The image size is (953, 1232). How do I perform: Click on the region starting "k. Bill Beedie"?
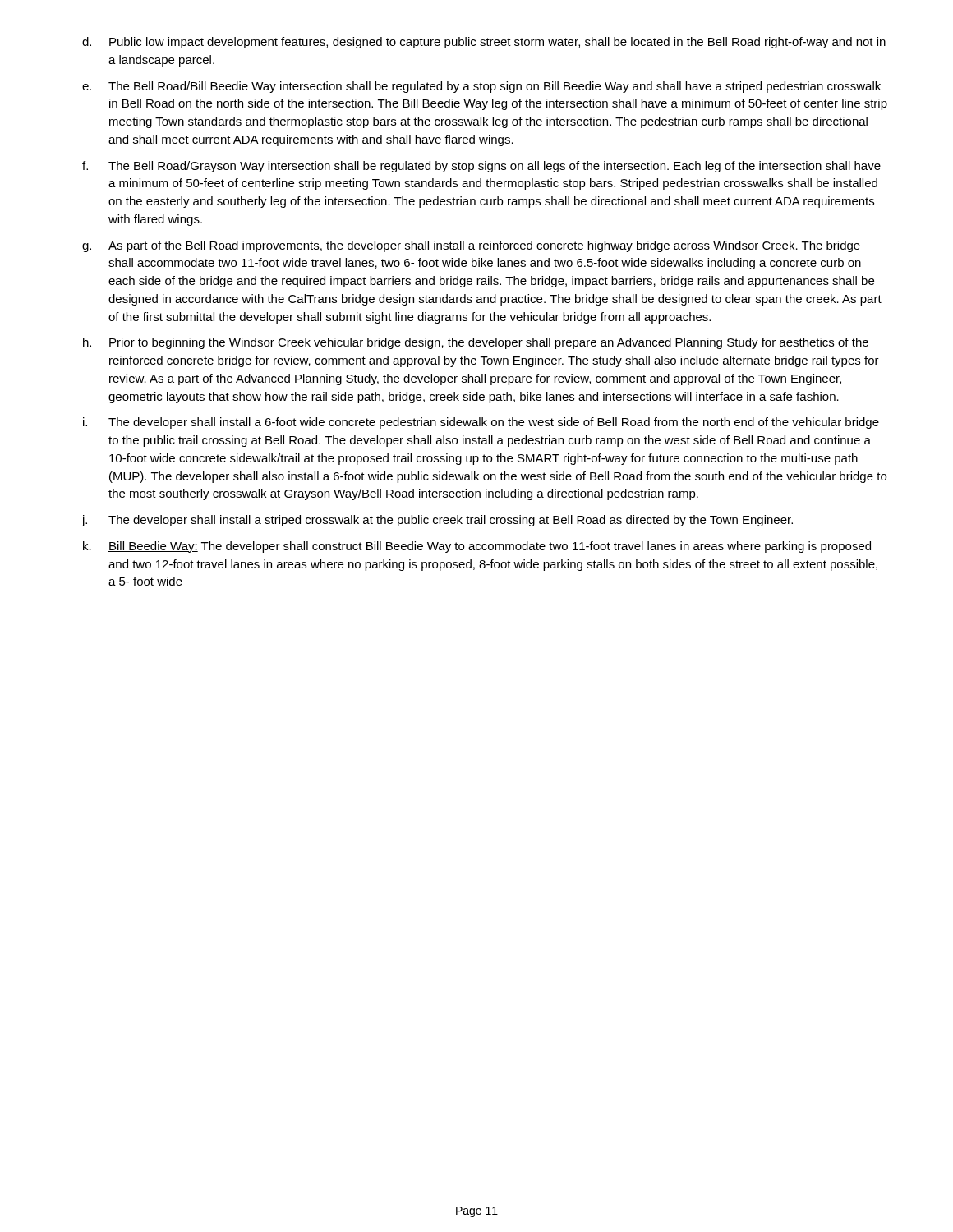coord(485,564)
